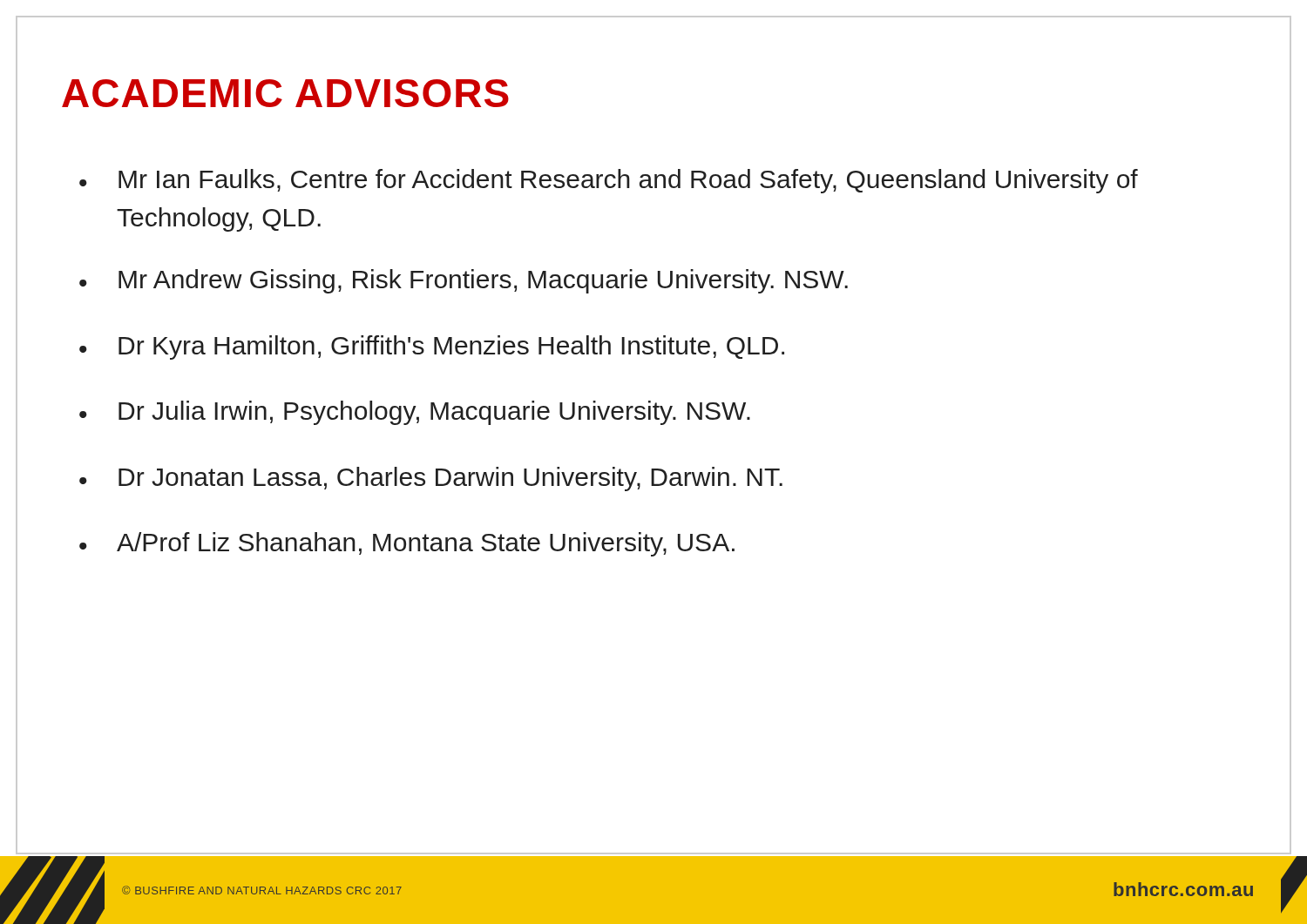Click the passage that begins "• Mr Ian Faulks,"
Viewport: 1307px width, 924px height.
662,198
